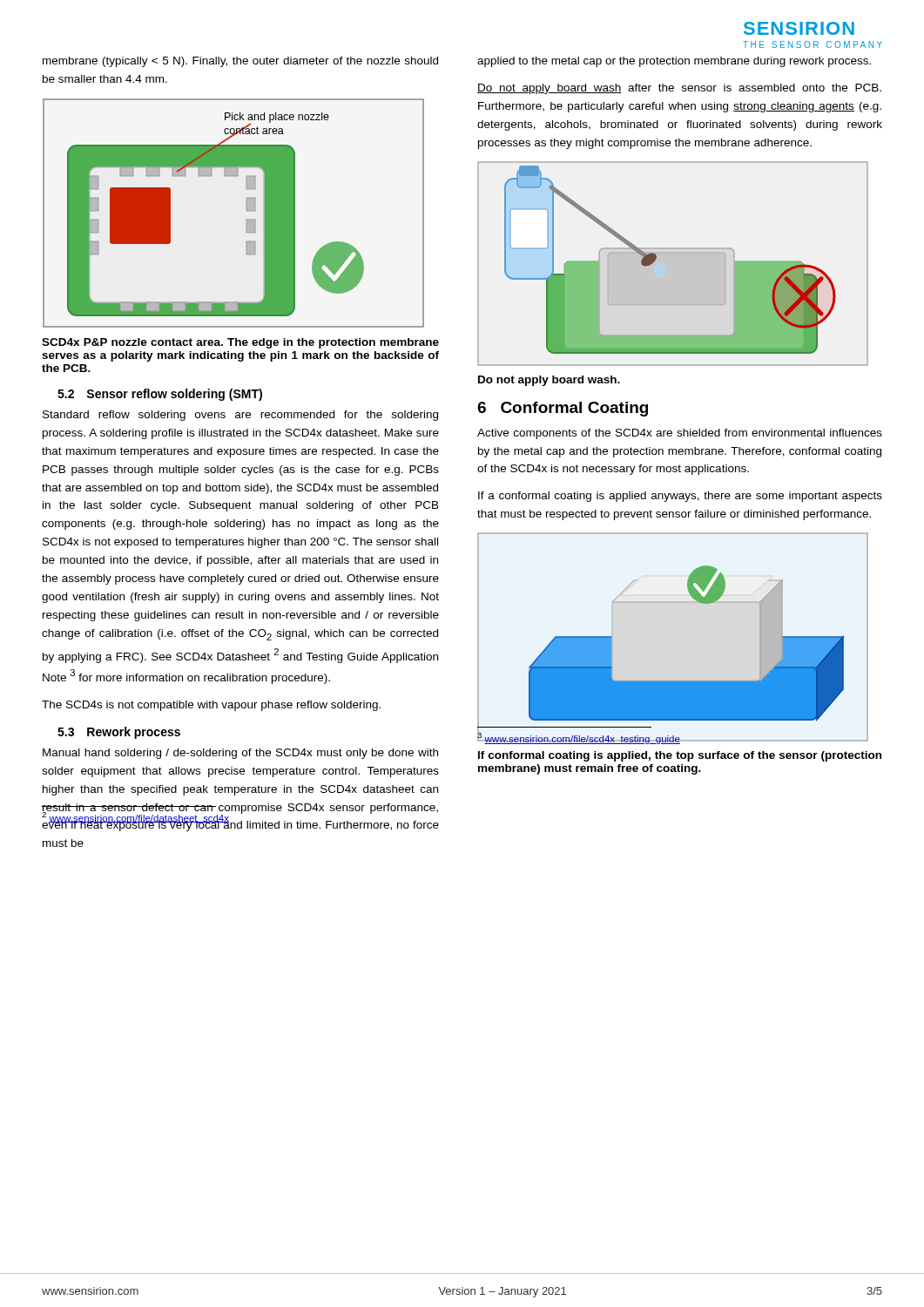The height and width of the screenshot is (1307, 924).
Task: Find the section header with the text "5.2 Sensor reflow soldering (SMT)"
Action: coord(160,394)
